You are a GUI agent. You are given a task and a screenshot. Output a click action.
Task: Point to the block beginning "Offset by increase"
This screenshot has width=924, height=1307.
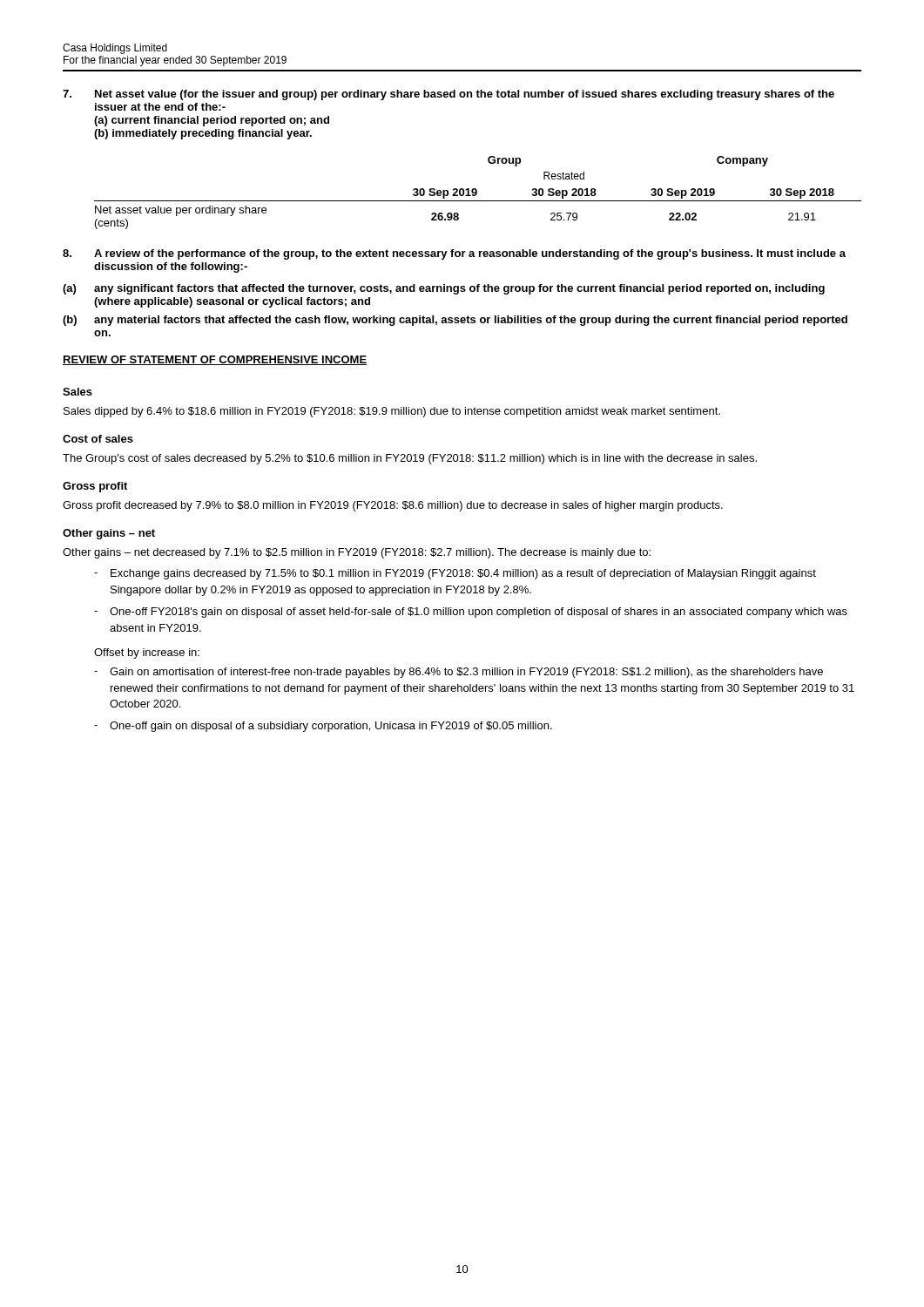[147, 652]
